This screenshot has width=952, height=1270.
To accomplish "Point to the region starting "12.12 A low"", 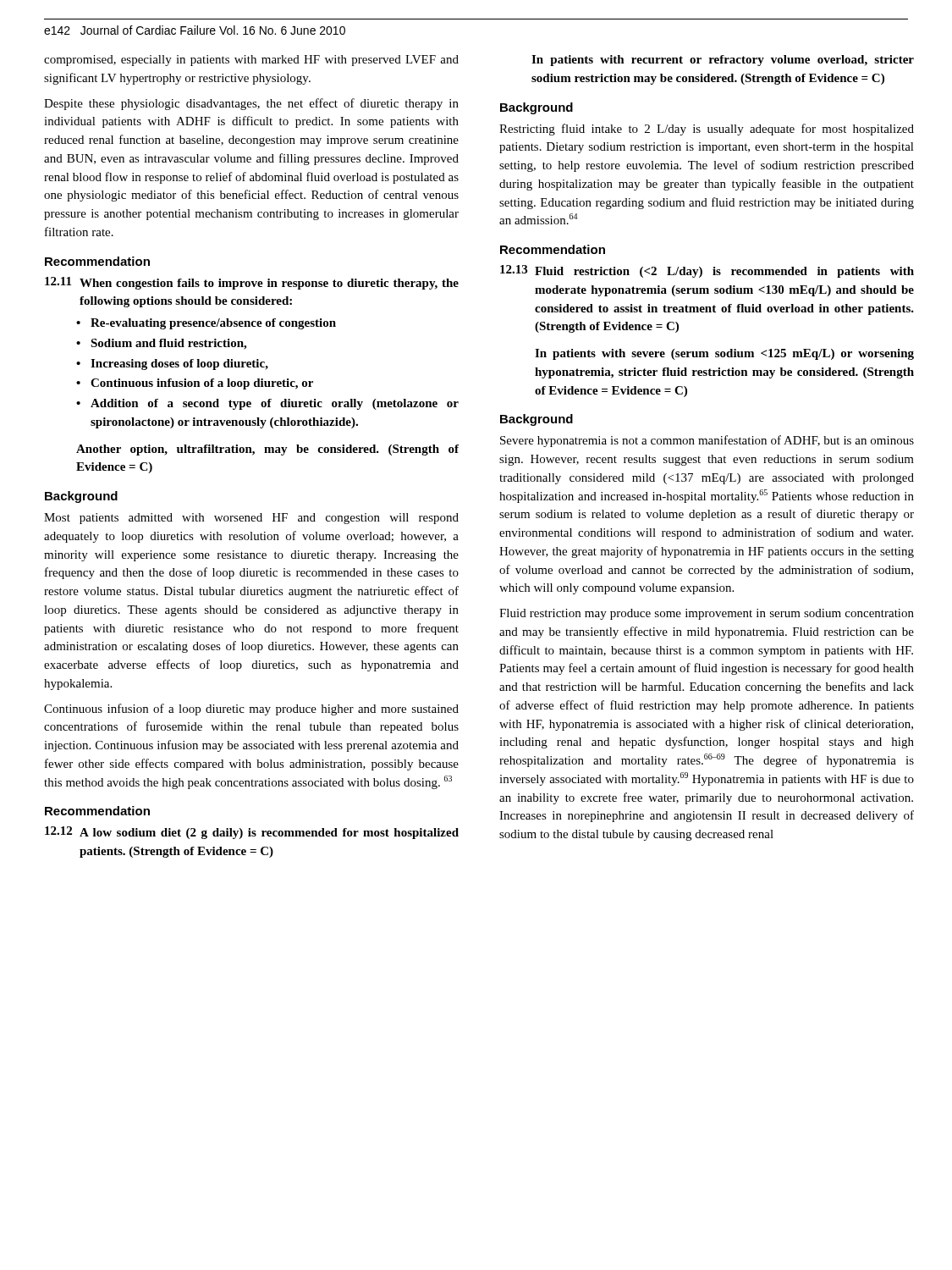I will (x=251, y=842).
